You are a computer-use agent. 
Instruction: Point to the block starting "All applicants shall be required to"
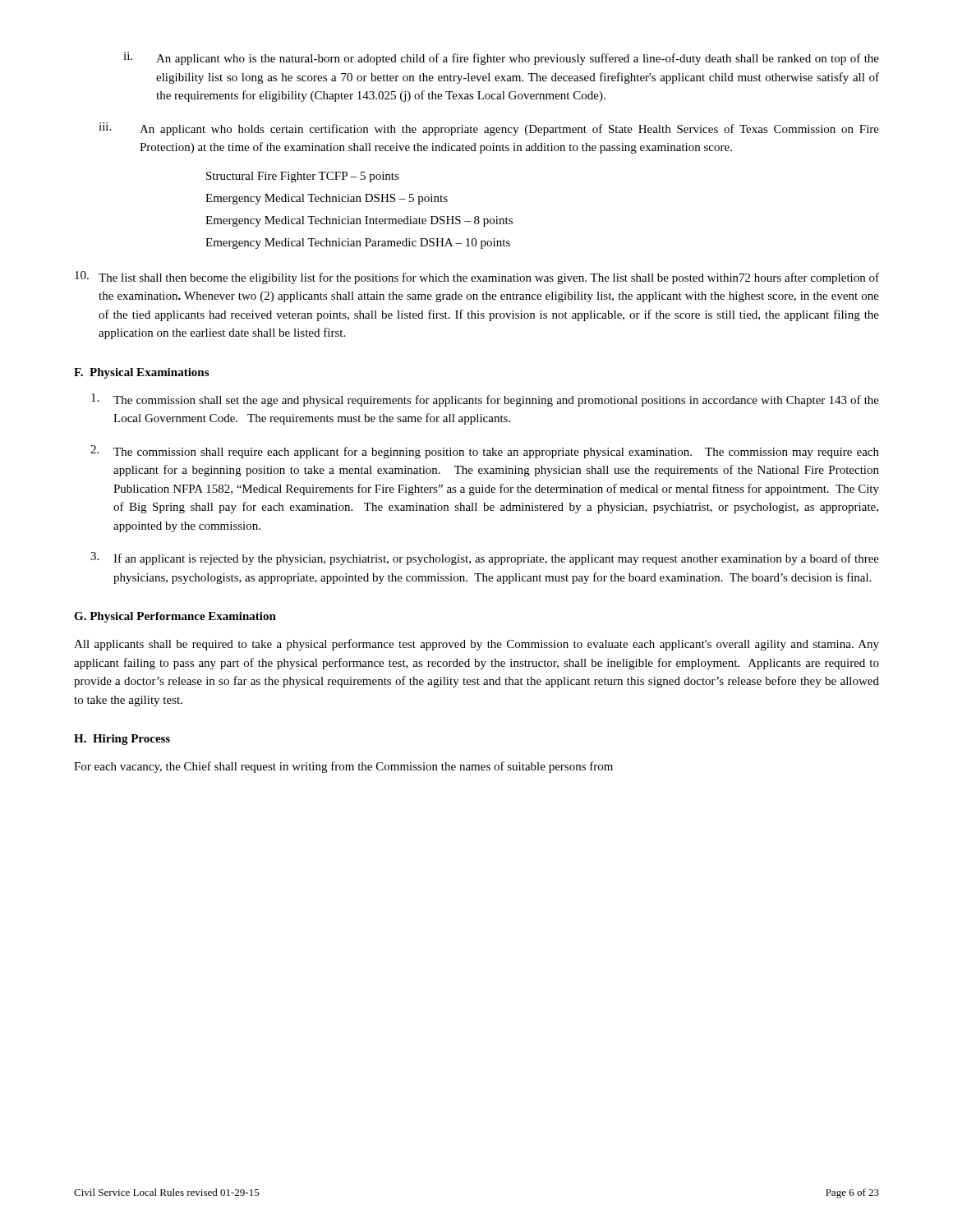click(x=476, y=672)
